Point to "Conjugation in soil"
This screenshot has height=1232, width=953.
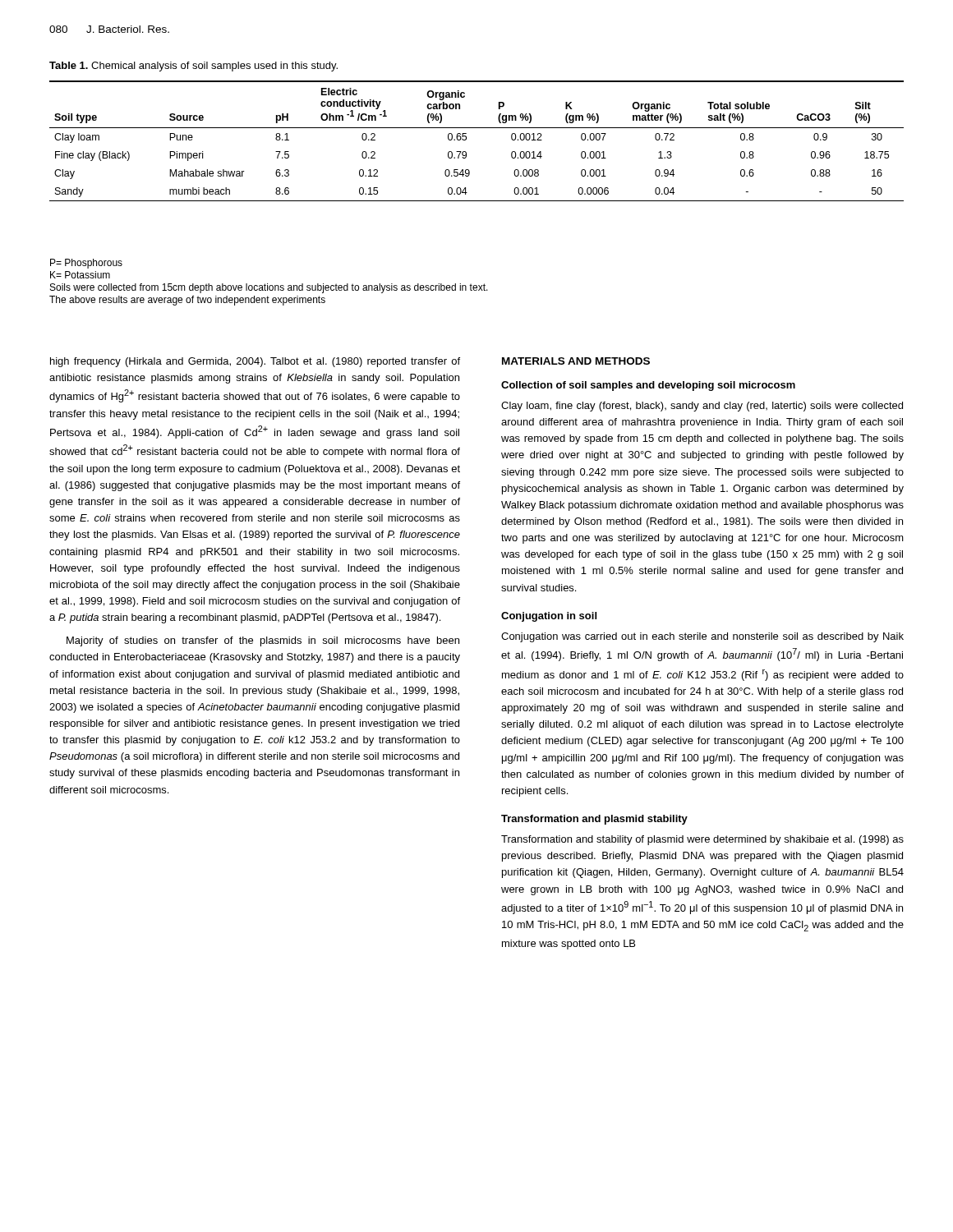(549, 615)
